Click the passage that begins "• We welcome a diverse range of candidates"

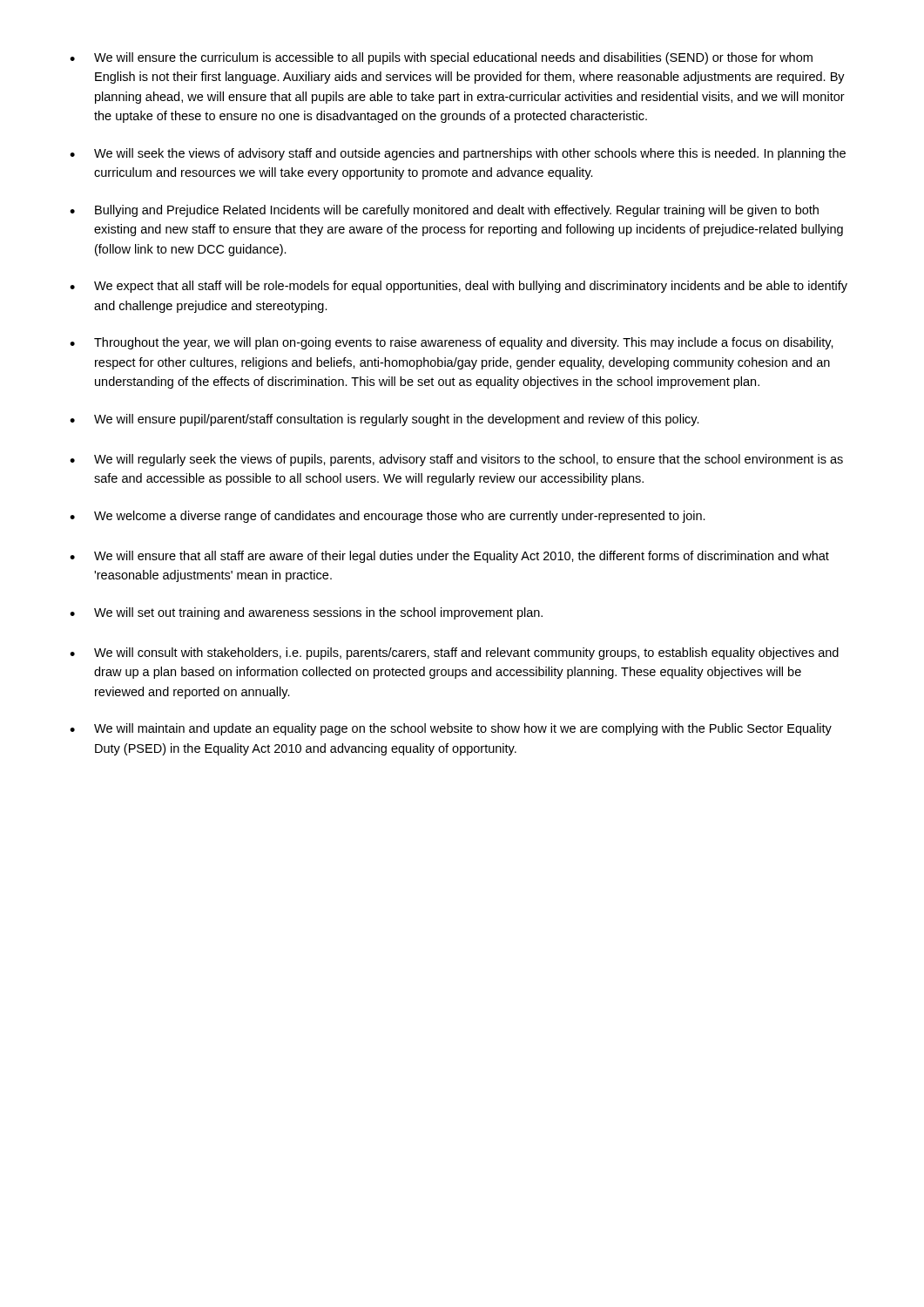[462, 517]
